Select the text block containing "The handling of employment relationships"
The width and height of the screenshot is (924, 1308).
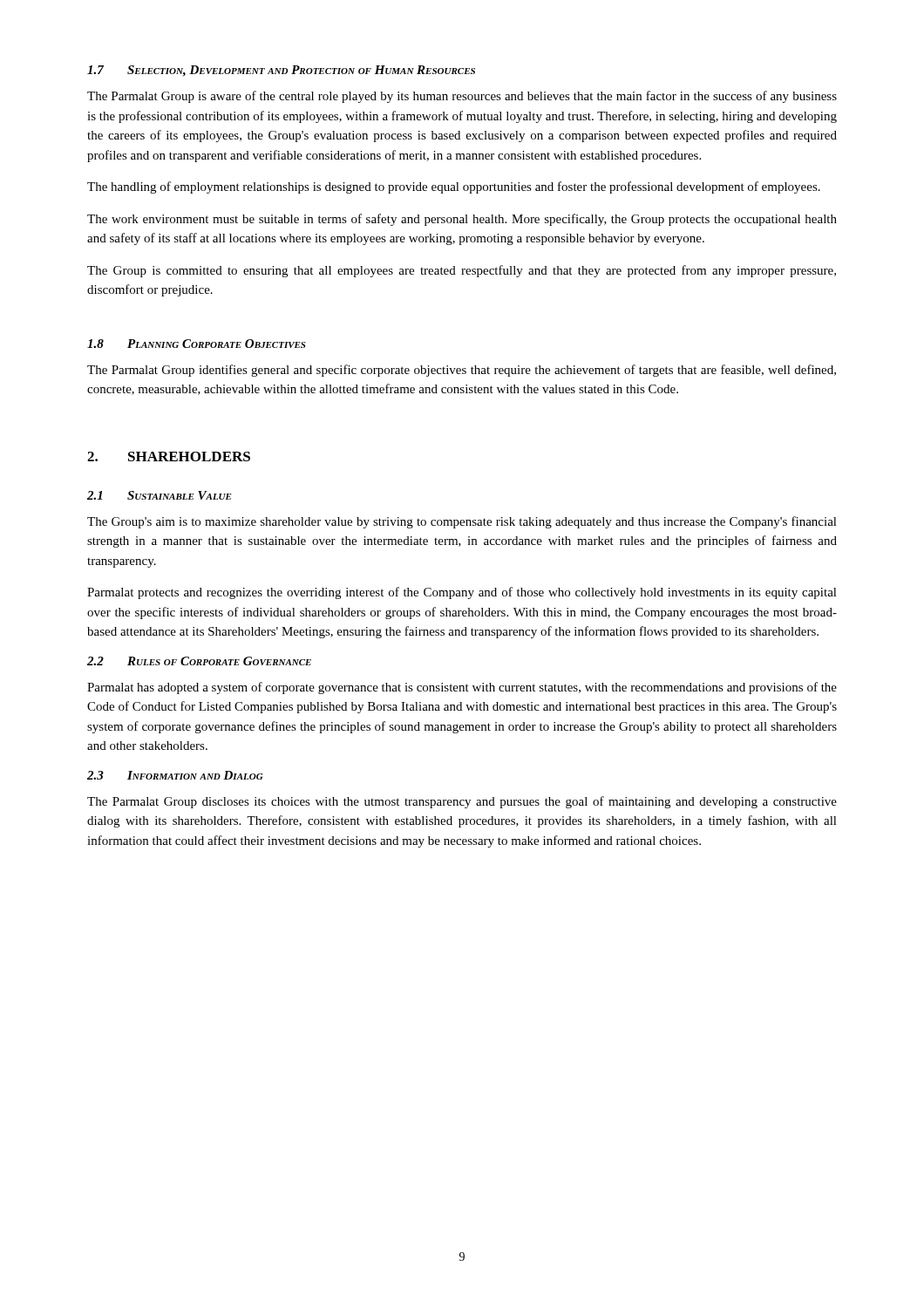point(462,187)
